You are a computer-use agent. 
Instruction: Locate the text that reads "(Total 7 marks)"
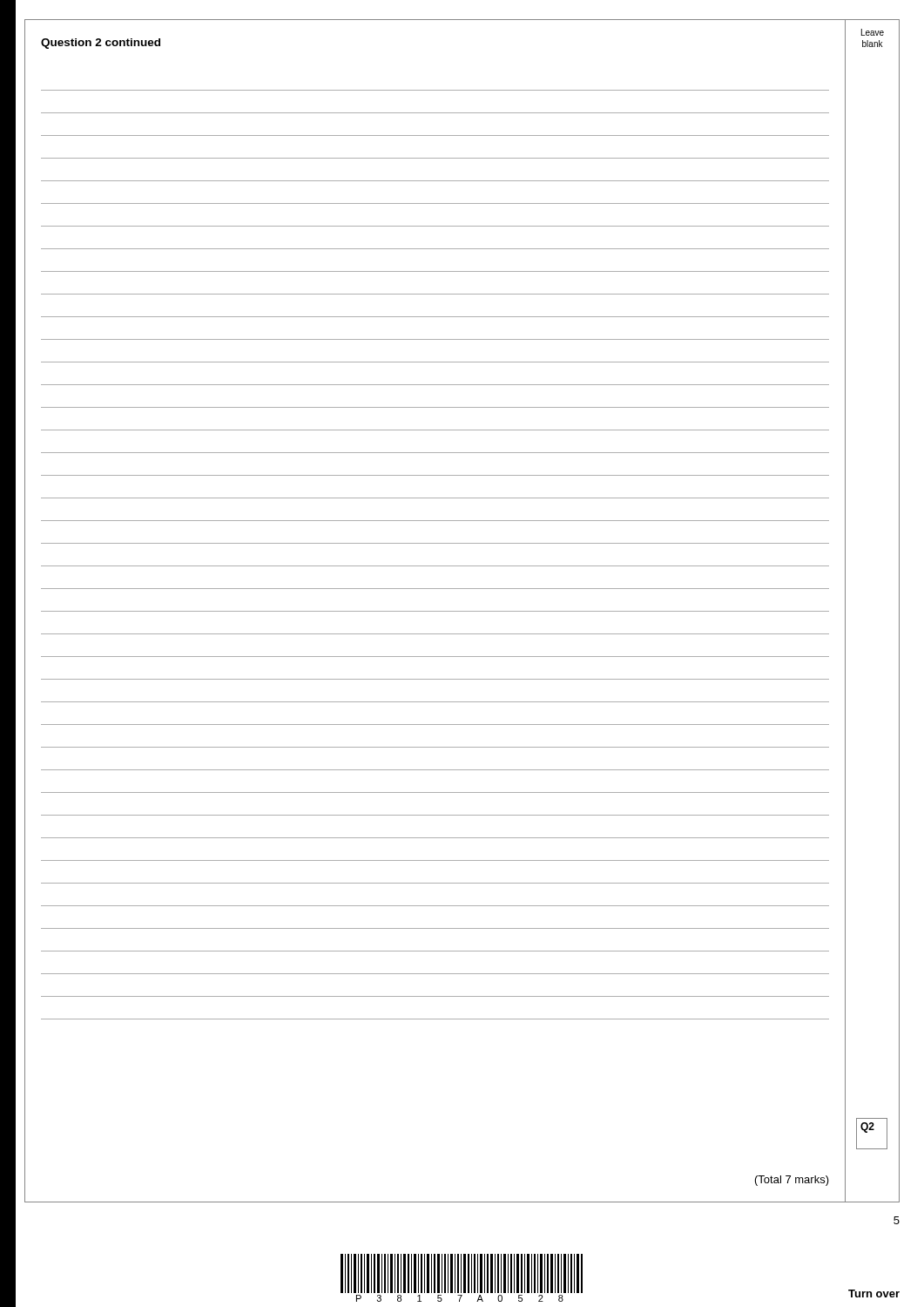point(792,1179)
